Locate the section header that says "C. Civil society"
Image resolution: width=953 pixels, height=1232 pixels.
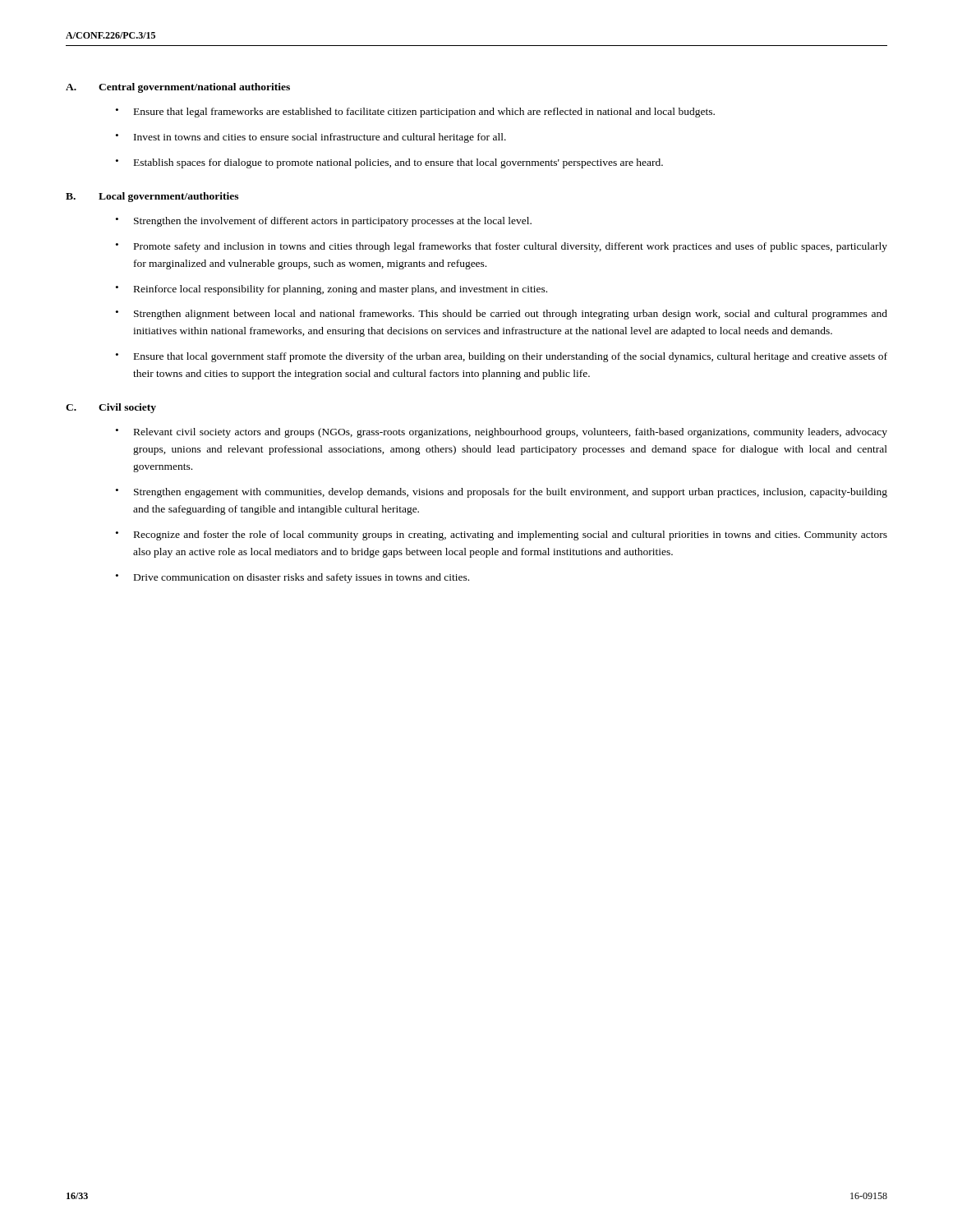point(111,407)
